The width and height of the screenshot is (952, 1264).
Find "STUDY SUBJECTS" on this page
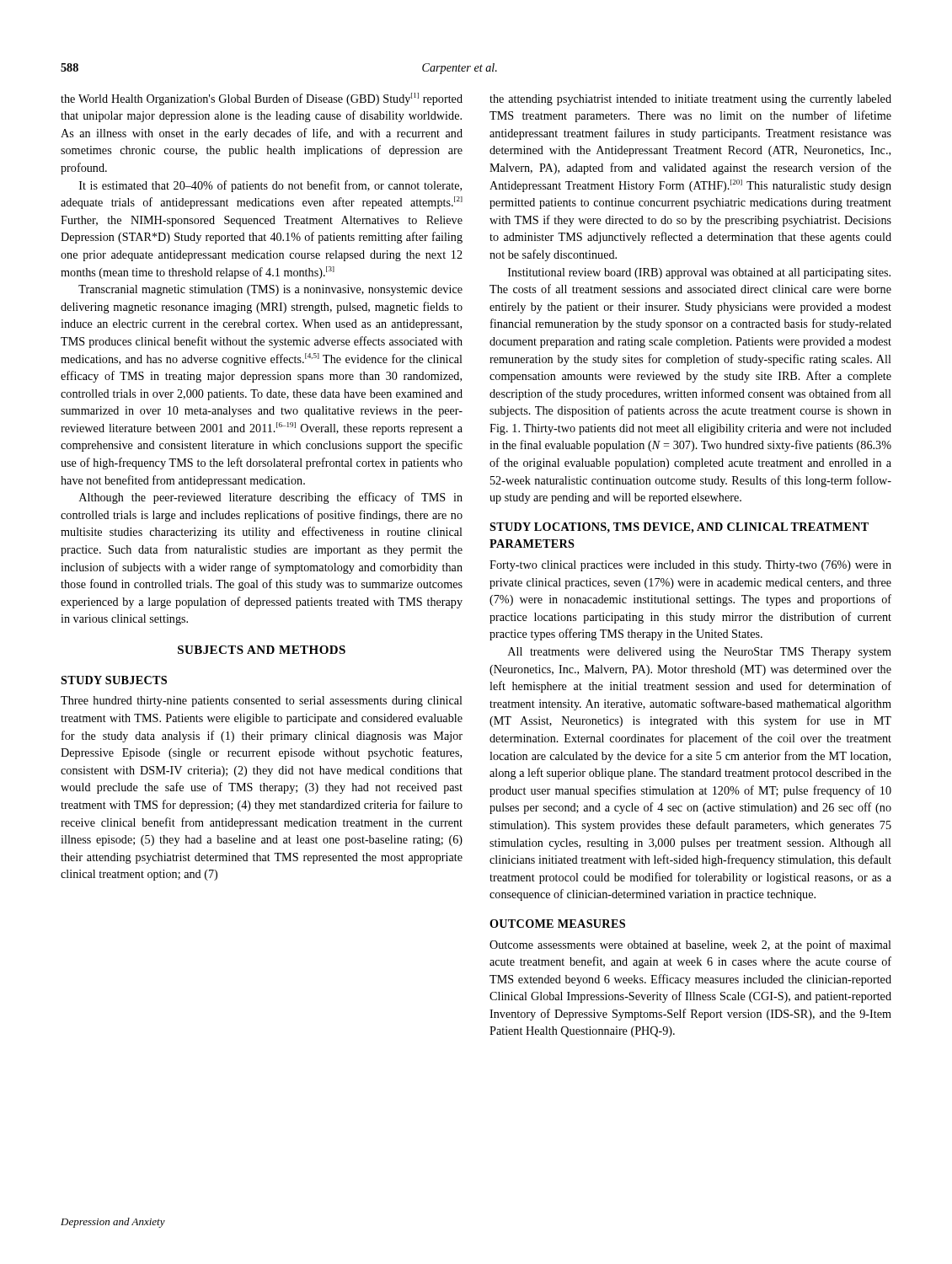pos(114,680)
